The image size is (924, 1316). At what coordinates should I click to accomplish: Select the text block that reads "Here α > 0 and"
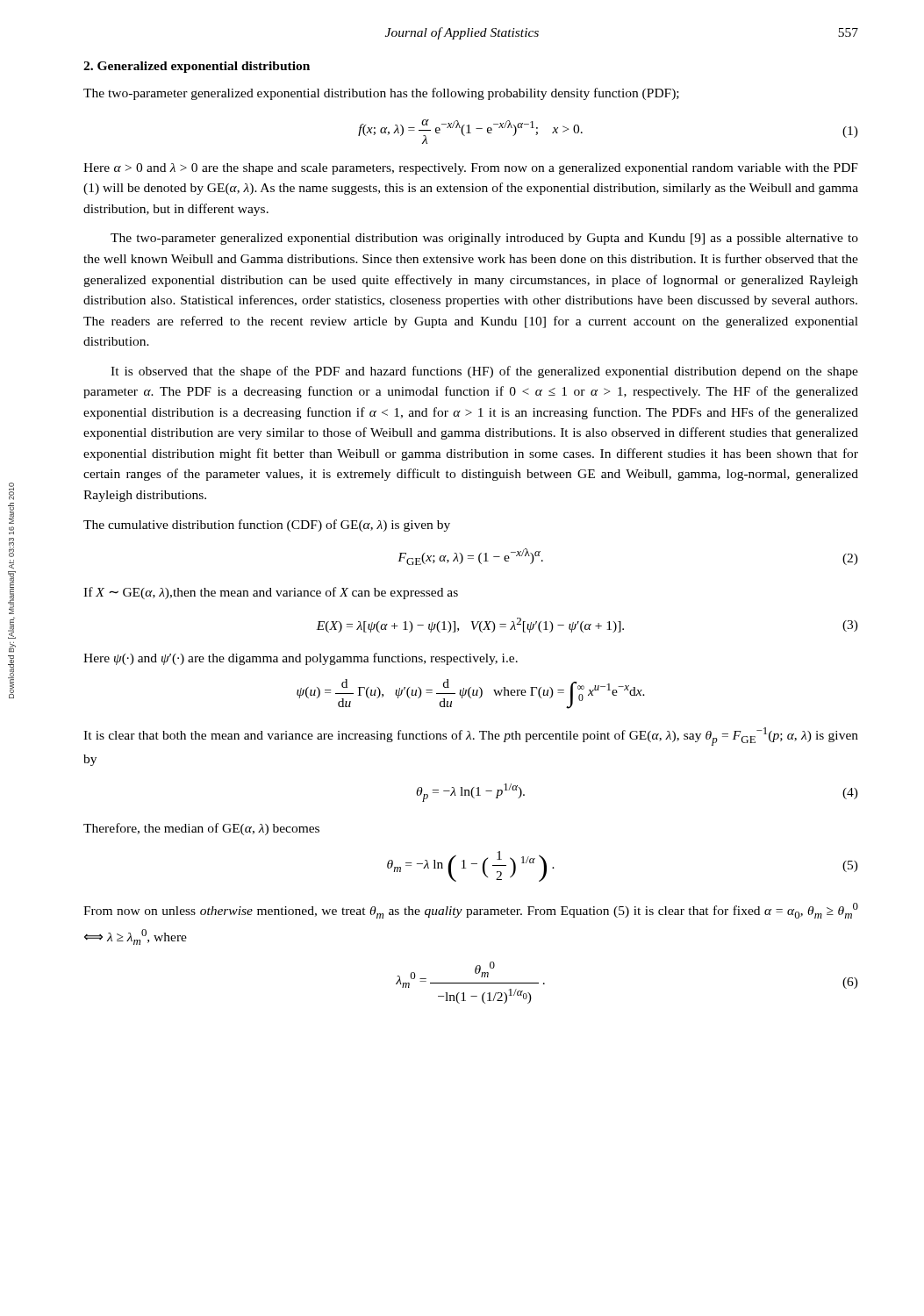(471, 188)
